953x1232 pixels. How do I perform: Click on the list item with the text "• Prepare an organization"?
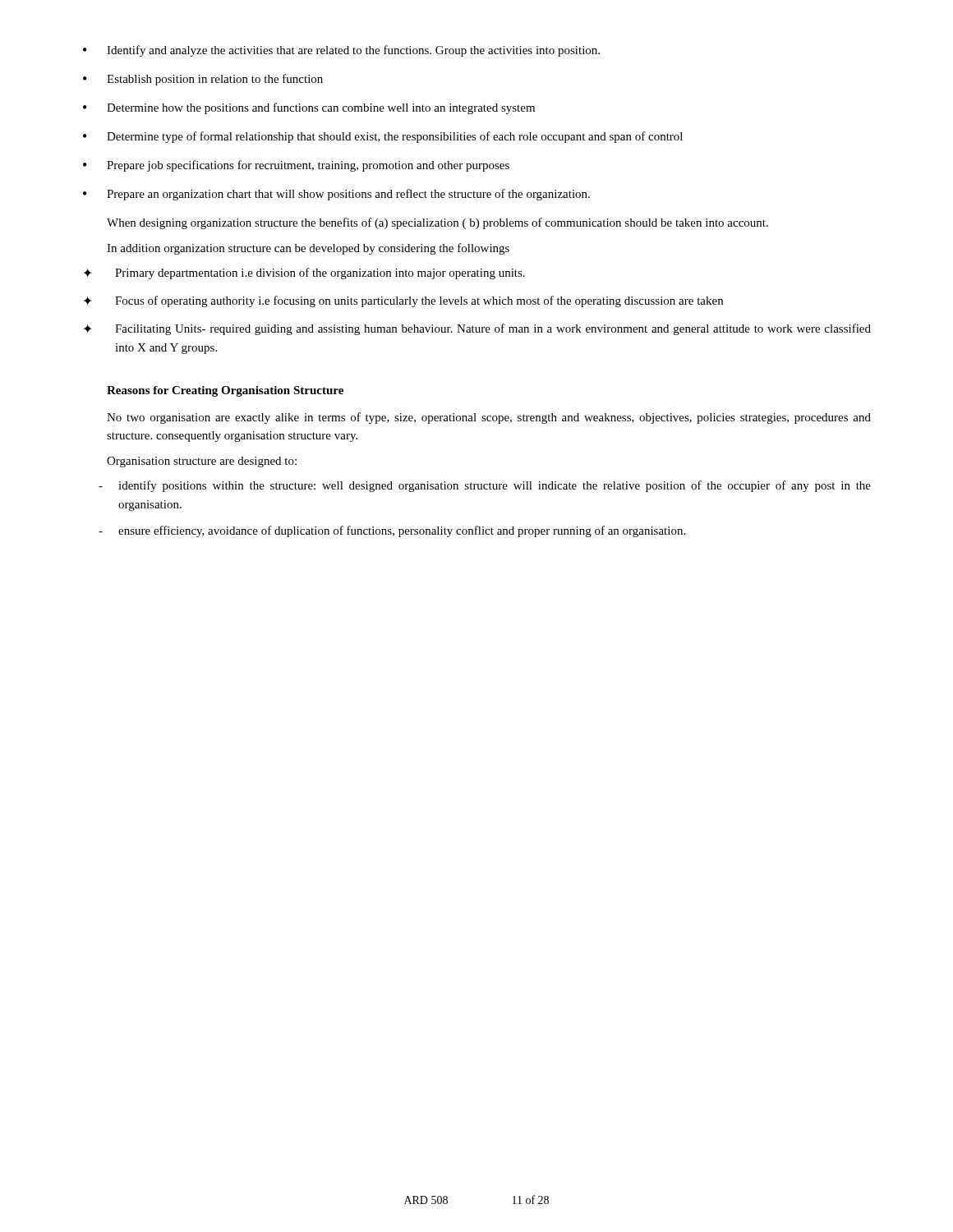tap(476, 195)
